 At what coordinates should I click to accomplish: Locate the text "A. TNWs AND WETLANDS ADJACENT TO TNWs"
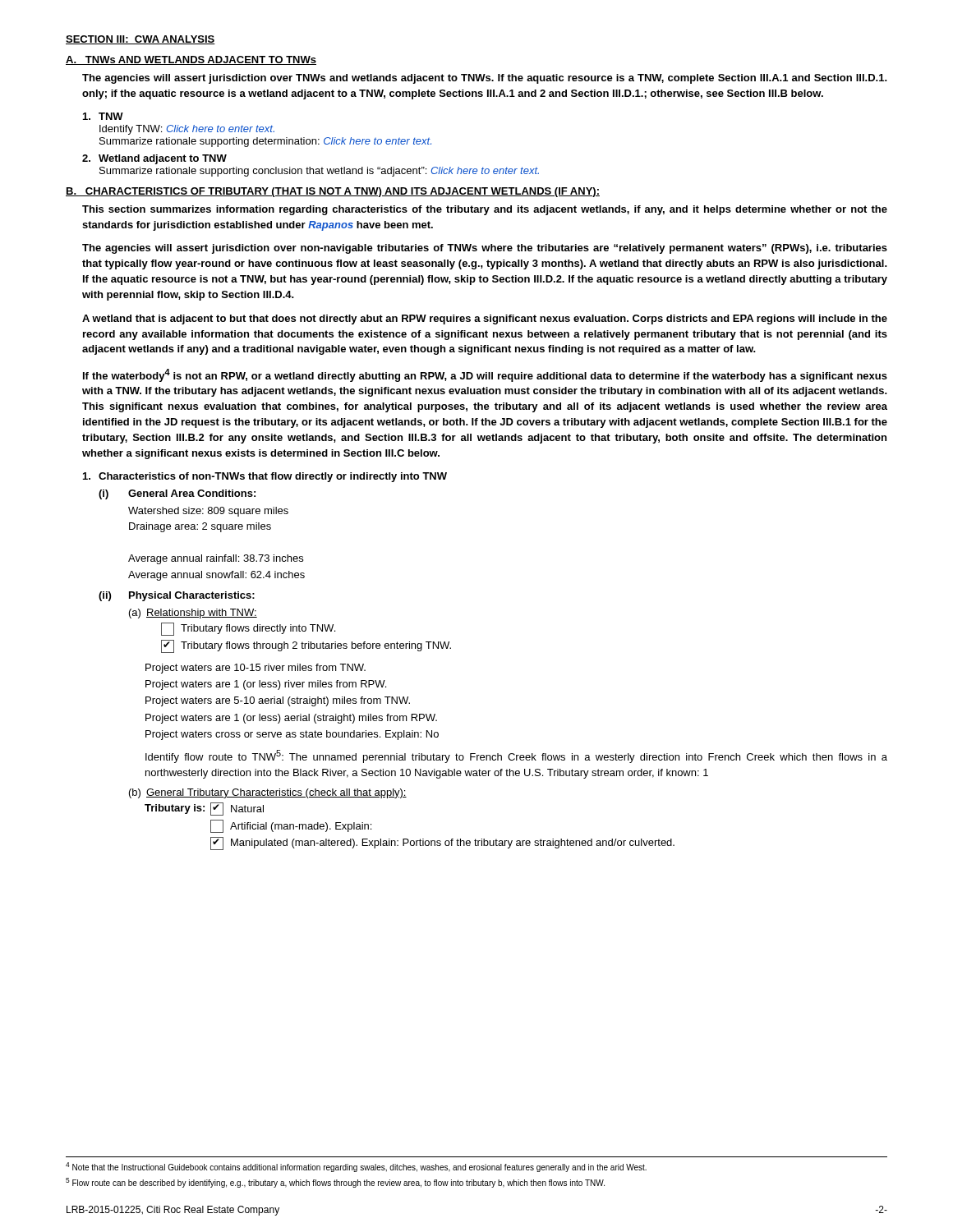click(x=191, y=60)
